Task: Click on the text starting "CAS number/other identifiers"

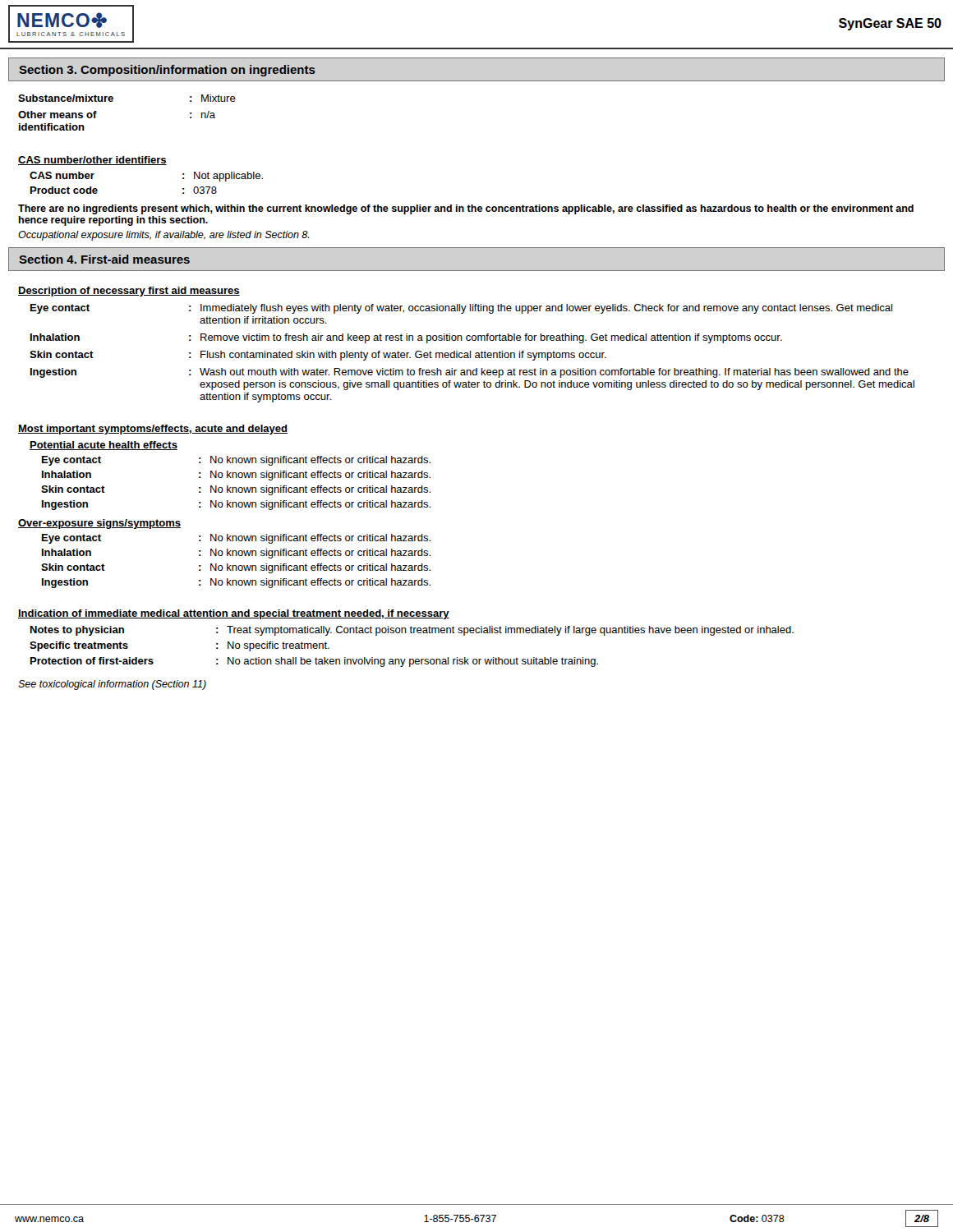Action: 92,160
